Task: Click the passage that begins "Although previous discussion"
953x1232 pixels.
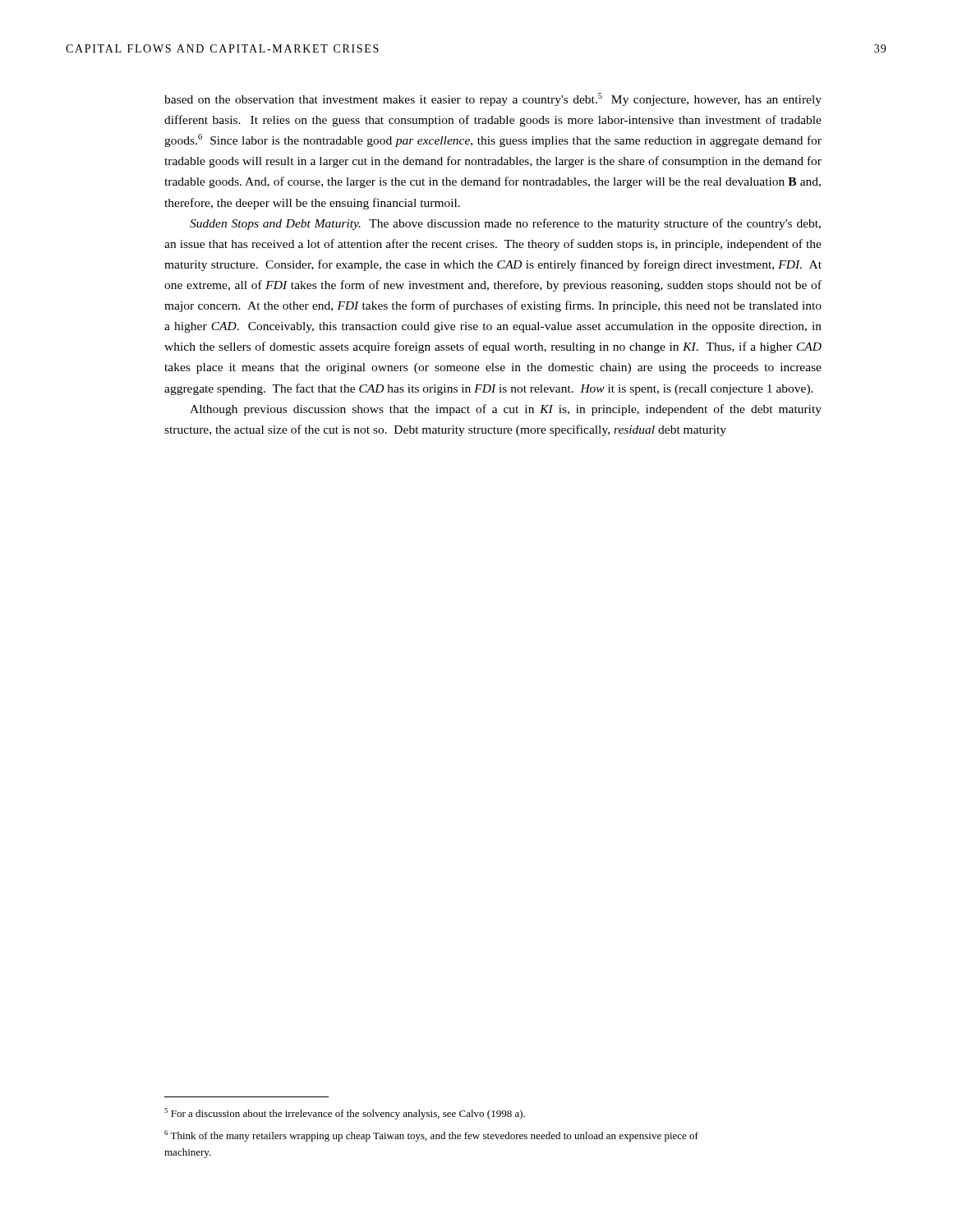Action: pyautogui.click(x=493, y=419)
